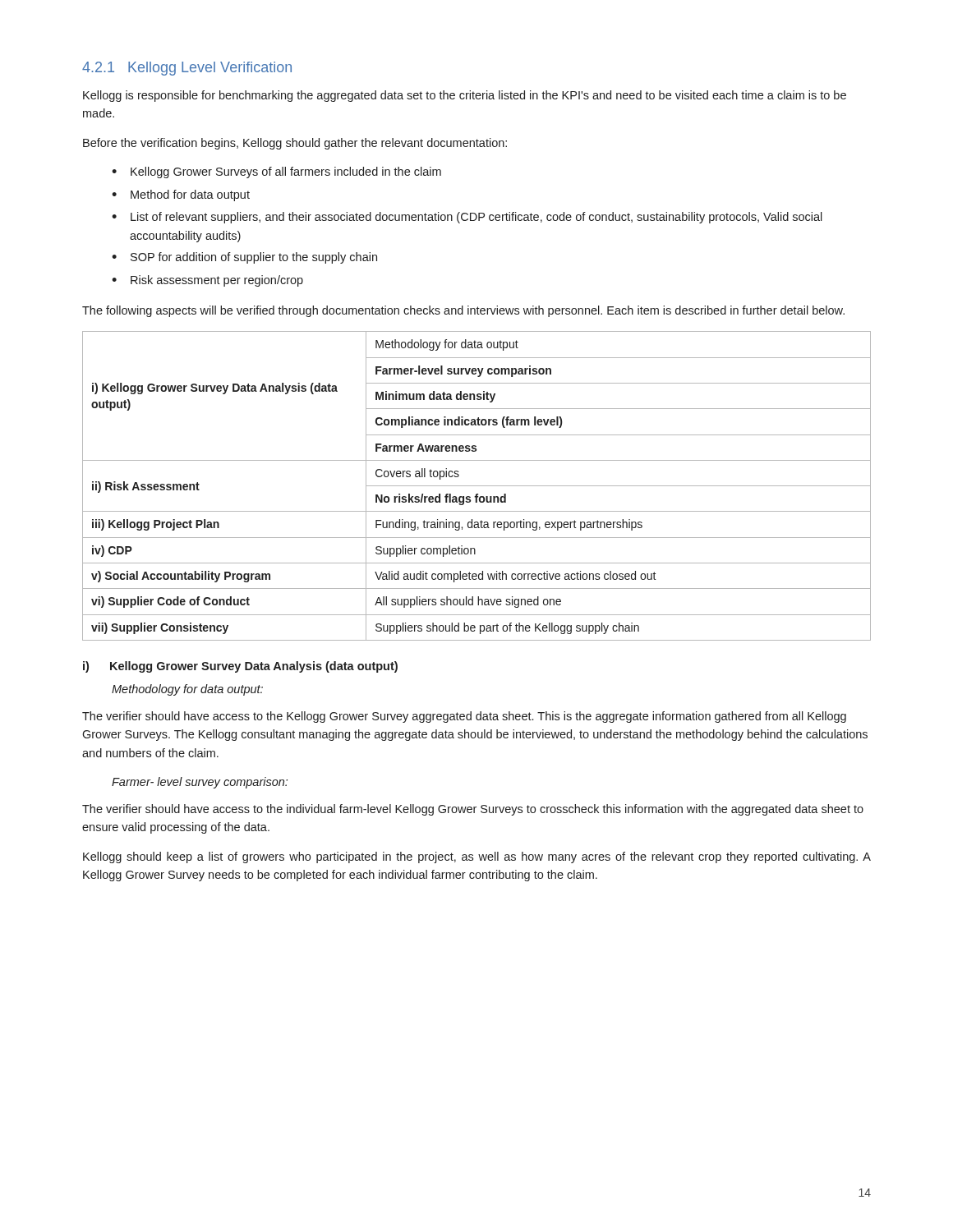Find the block on this page that starts "Kellogg is responsible for"

464,104
